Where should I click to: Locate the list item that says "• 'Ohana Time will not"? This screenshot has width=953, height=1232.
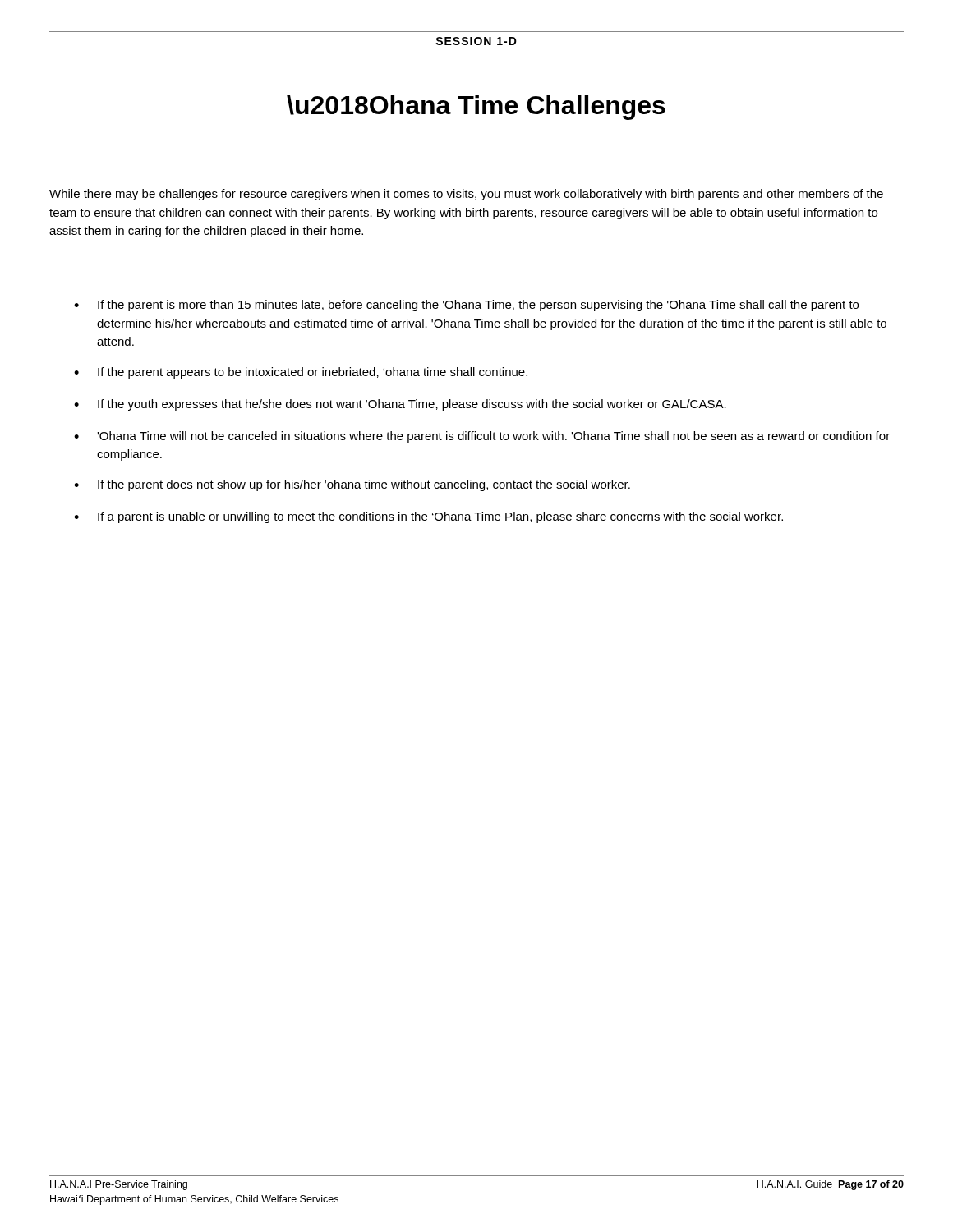(x=476, y=445)
